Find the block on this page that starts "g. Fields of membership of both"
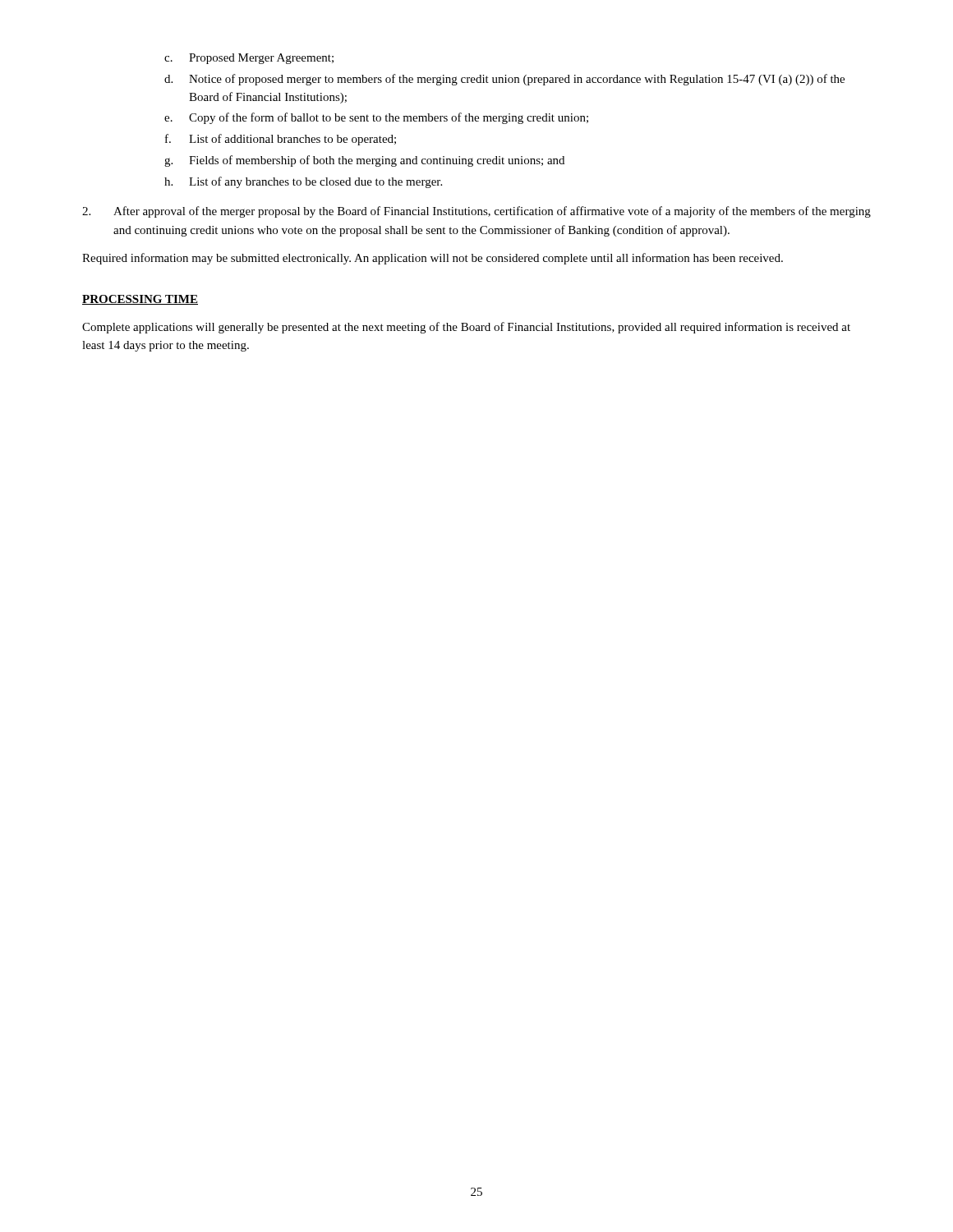The image size is (953, 1232). tap(518, 161)
